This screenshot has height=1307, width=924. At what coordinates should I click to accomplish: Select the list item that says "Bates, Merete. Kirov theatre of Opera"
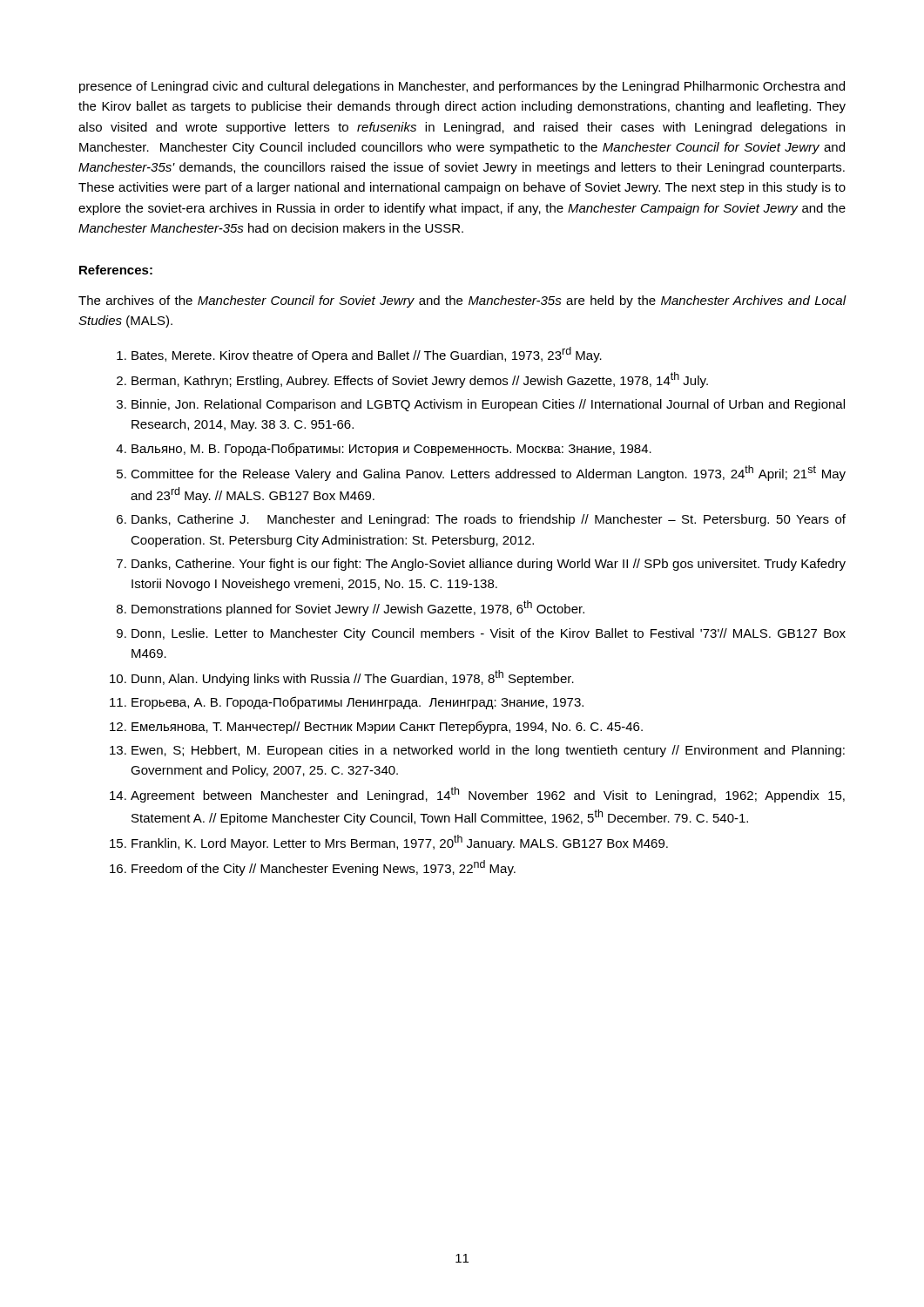click(488, 354)
